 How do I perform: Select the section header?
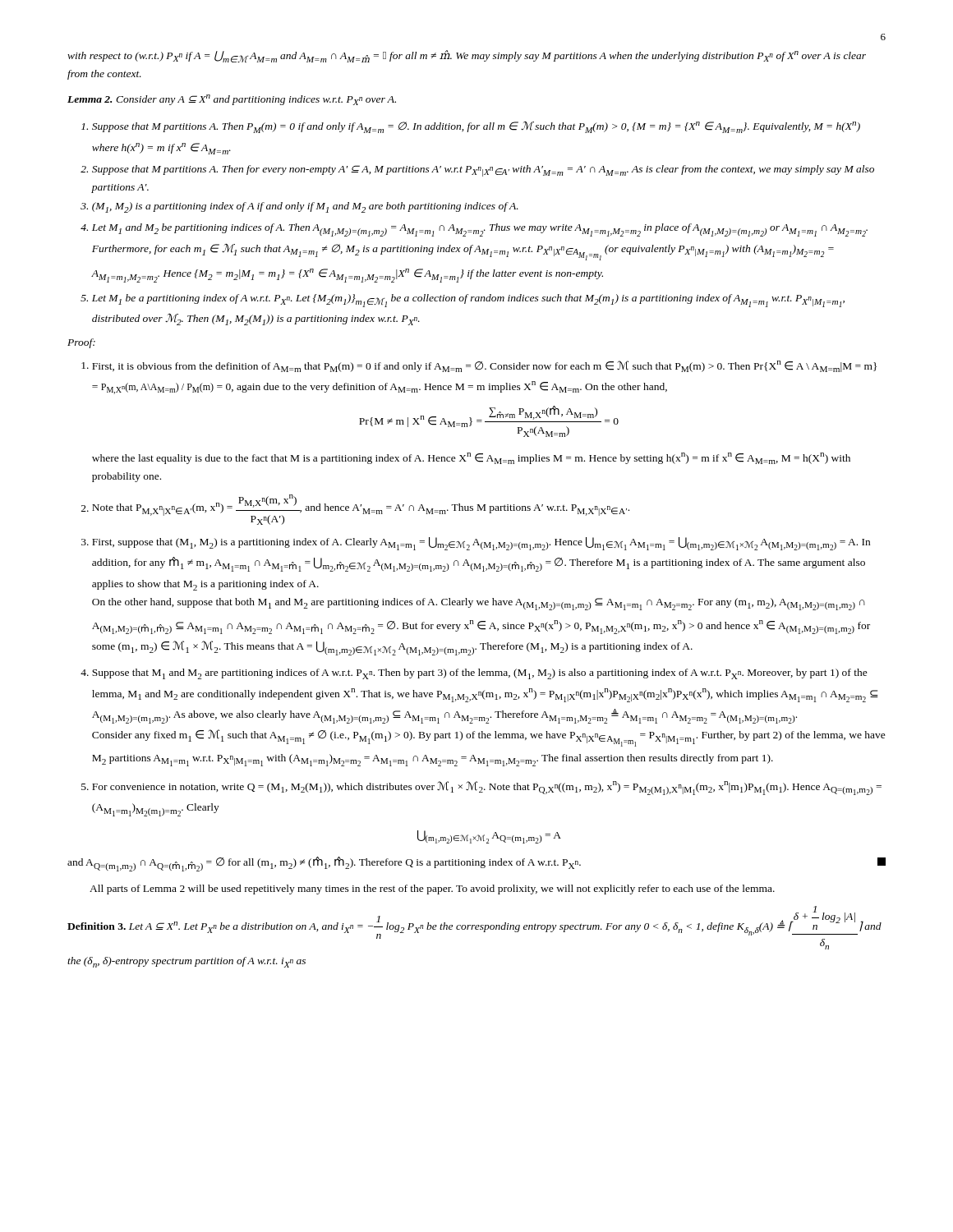tap(232, 98)
